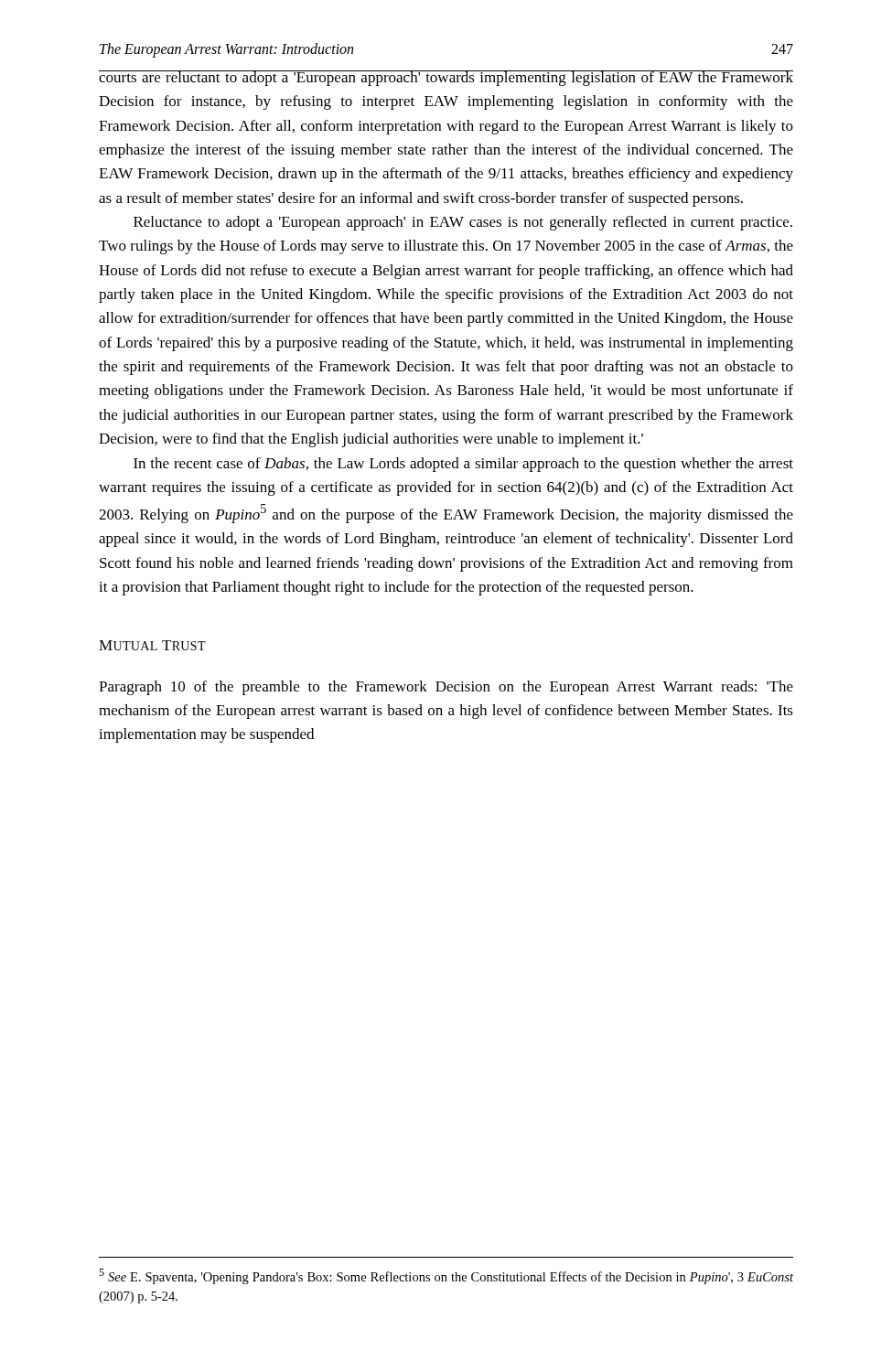Navigate to the region starting "In the recent case of Dabas, the"
Image resolution: width=892 pixels, height=1372 pixels.
click(x=446, y=525)
